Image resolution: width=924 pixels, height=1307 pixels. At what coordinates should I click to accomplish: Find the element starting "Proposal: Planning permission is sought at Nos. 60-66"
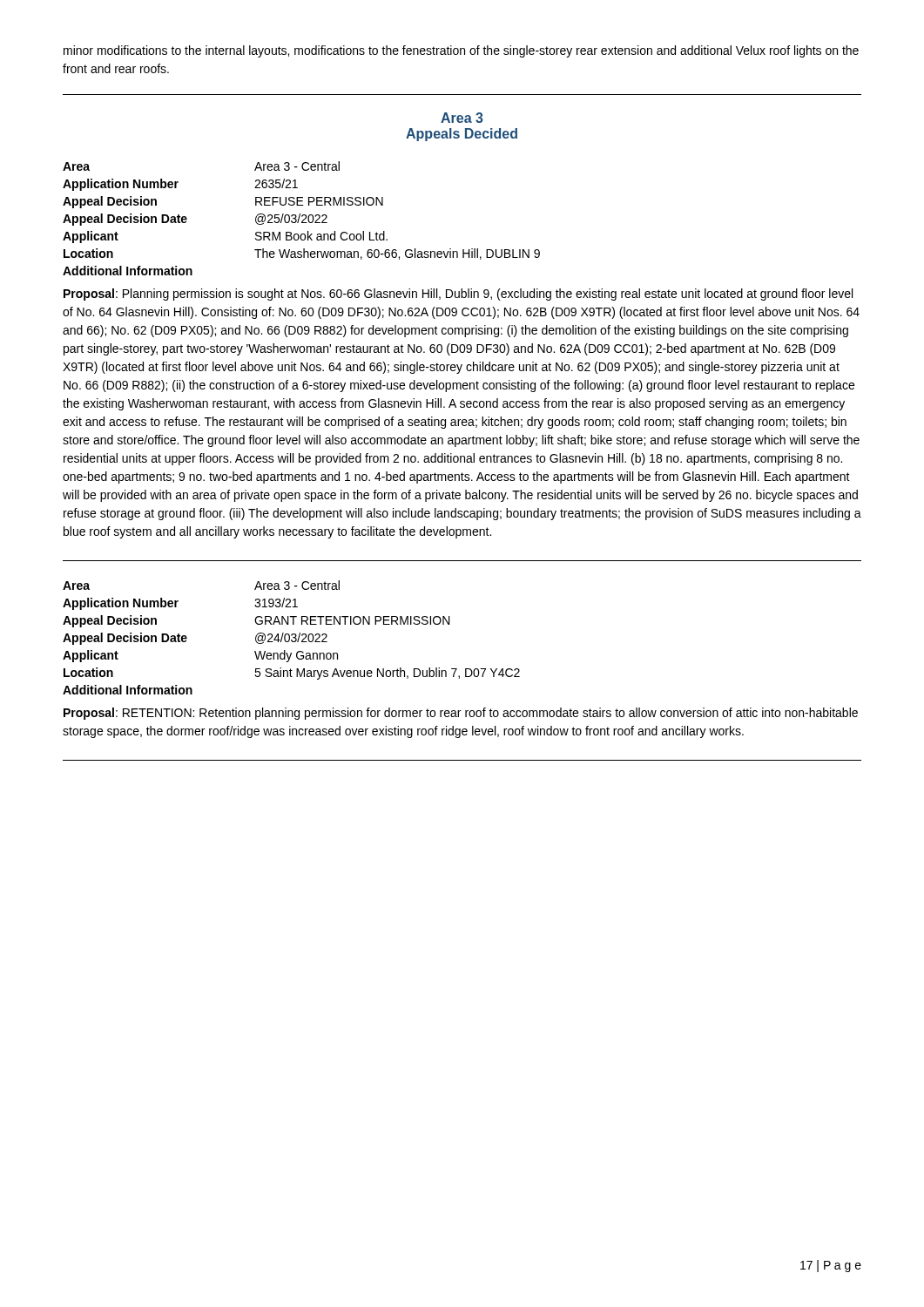coord(462,413)
